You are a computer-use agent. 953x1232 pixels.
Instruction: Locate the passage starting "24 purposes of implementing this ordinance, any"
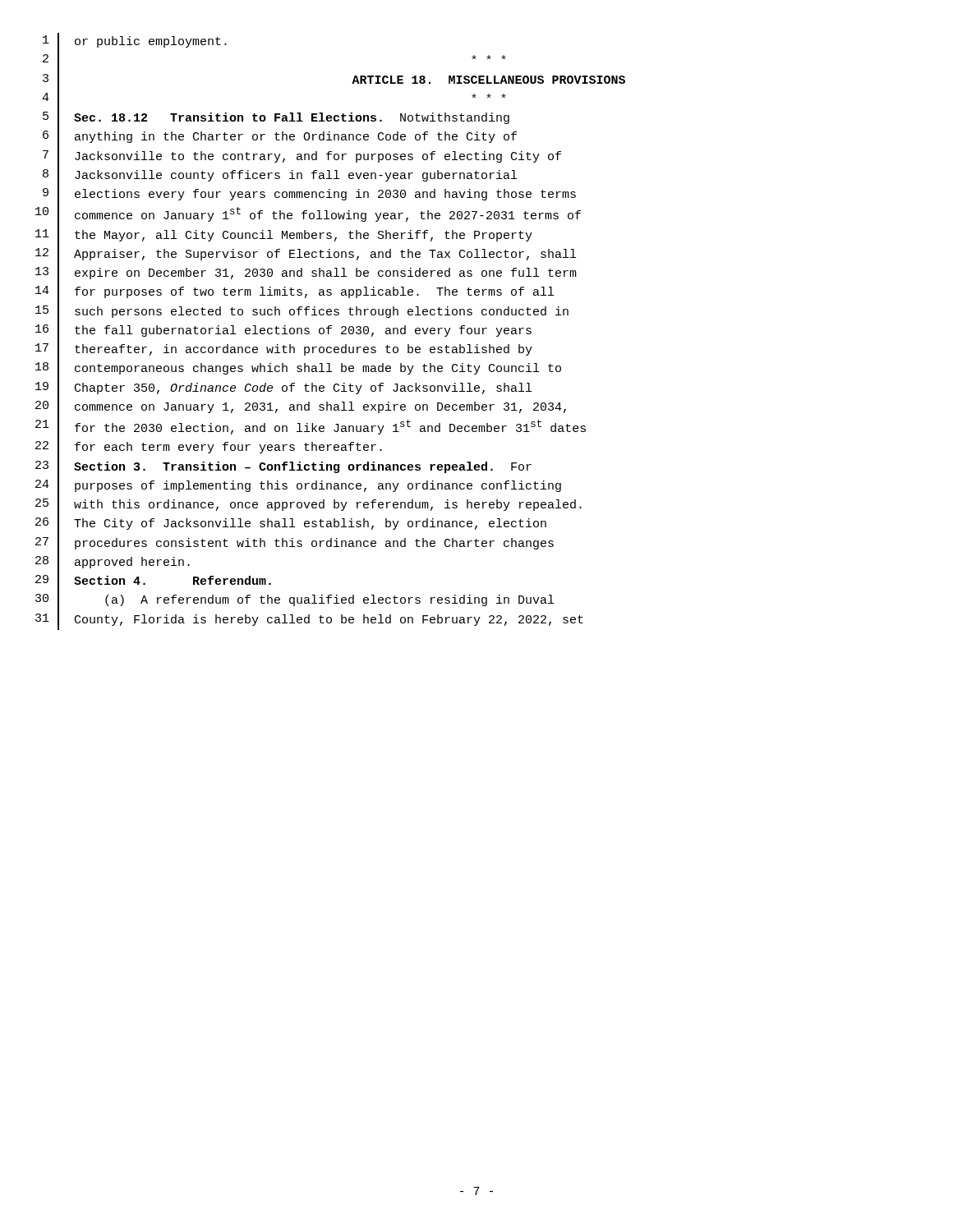(476, 487)
